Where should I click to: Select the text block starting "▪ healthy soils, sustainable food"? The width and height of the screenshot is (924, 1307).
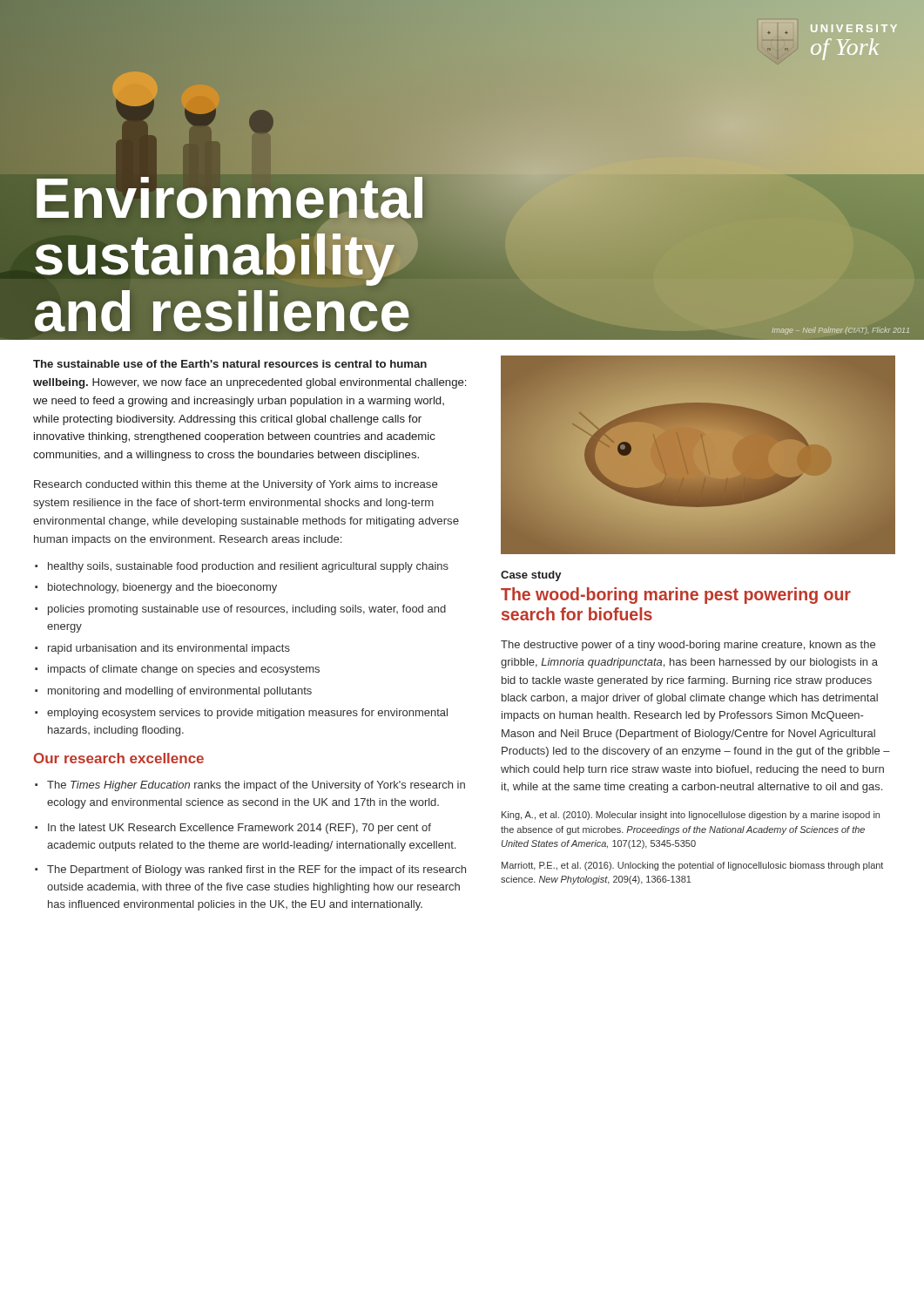tap(242, 565)
